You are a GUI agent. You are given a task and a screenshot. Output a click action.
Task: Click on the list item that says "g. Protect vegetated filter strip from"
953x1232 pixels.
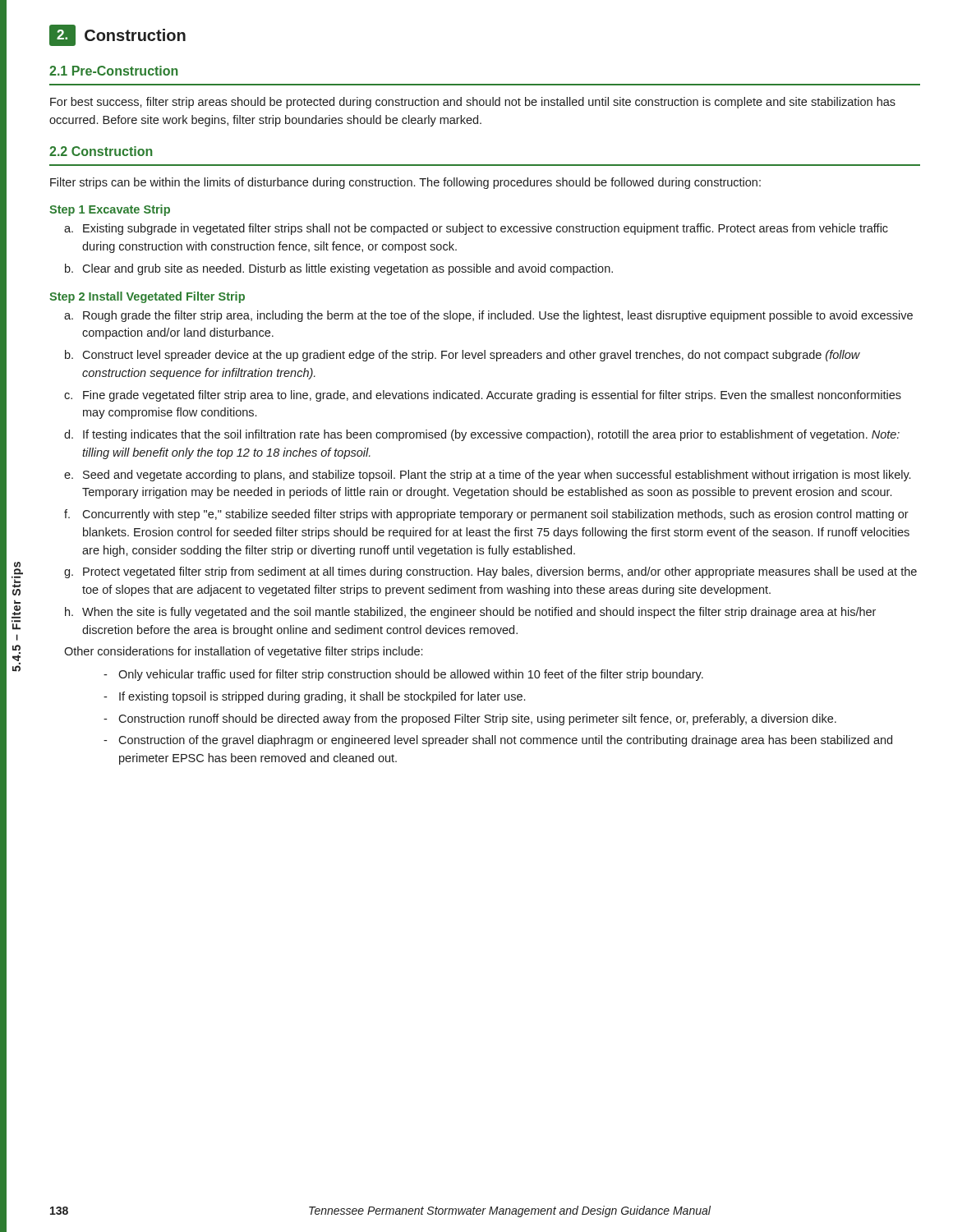(x=492, y=582)
